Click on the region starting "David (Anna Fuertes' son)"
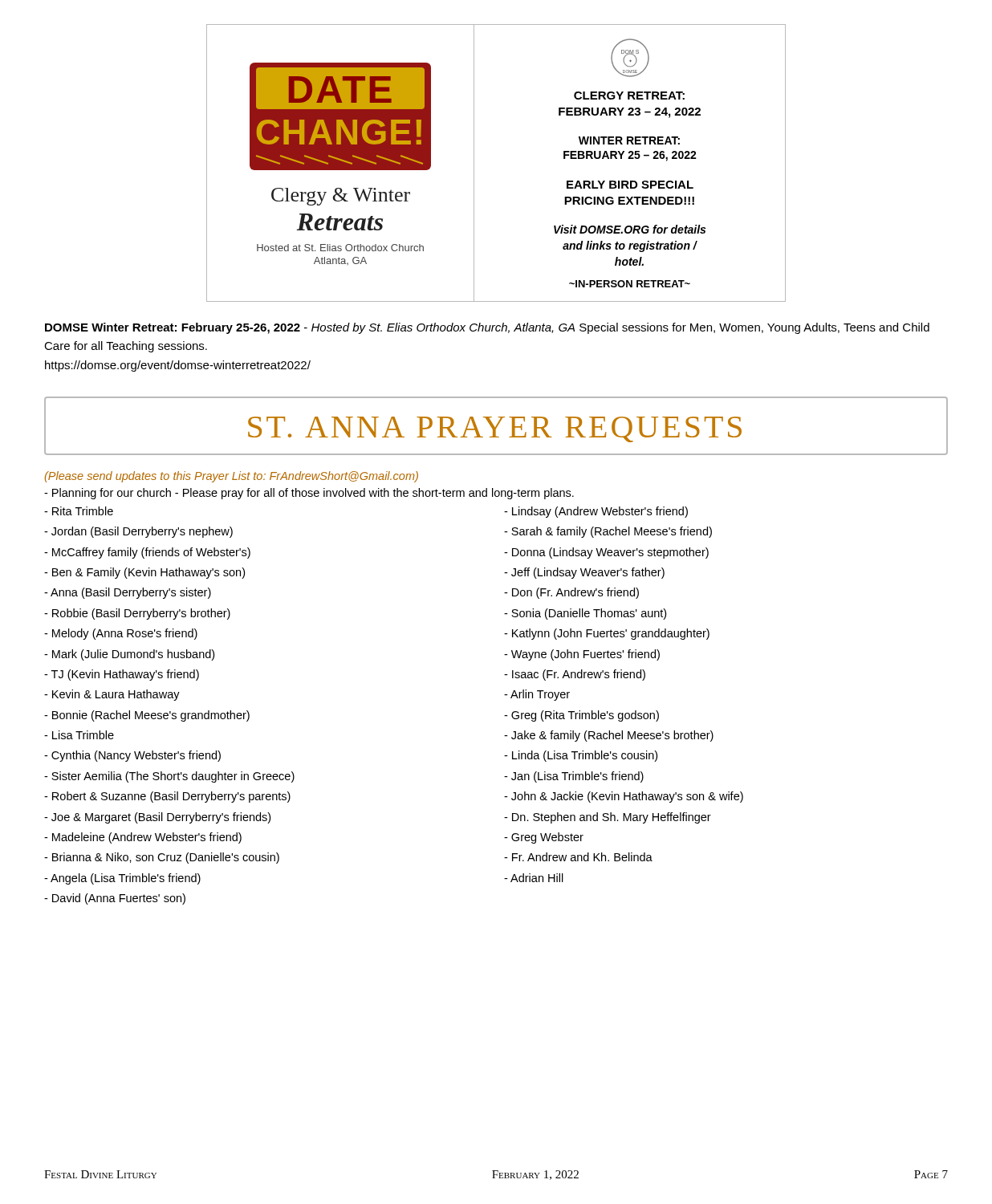Screen dimensions: 1204x992 coord(115,898)
